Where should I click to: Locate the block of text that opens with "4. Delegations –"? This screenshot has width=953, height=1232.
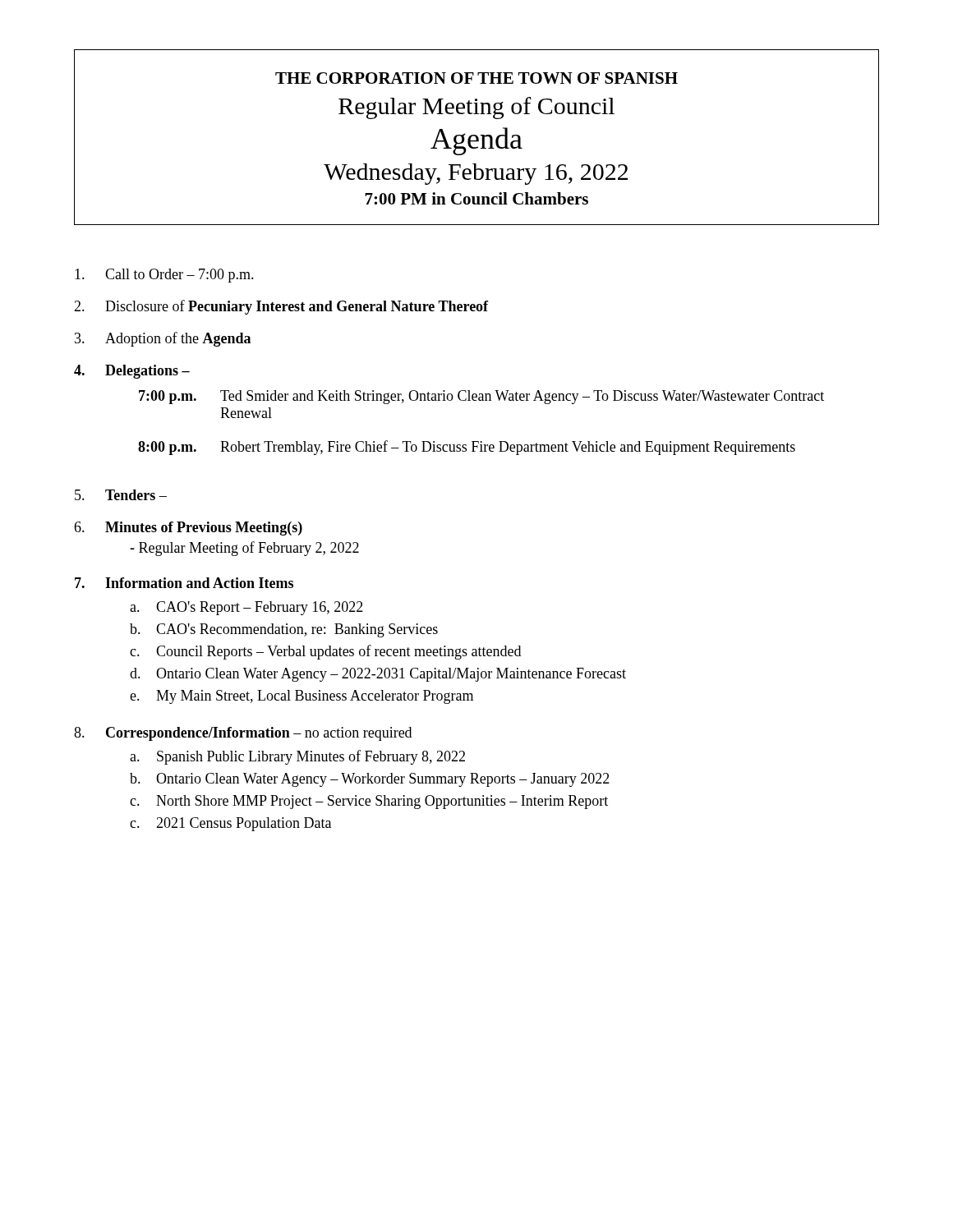coord(132,372)
